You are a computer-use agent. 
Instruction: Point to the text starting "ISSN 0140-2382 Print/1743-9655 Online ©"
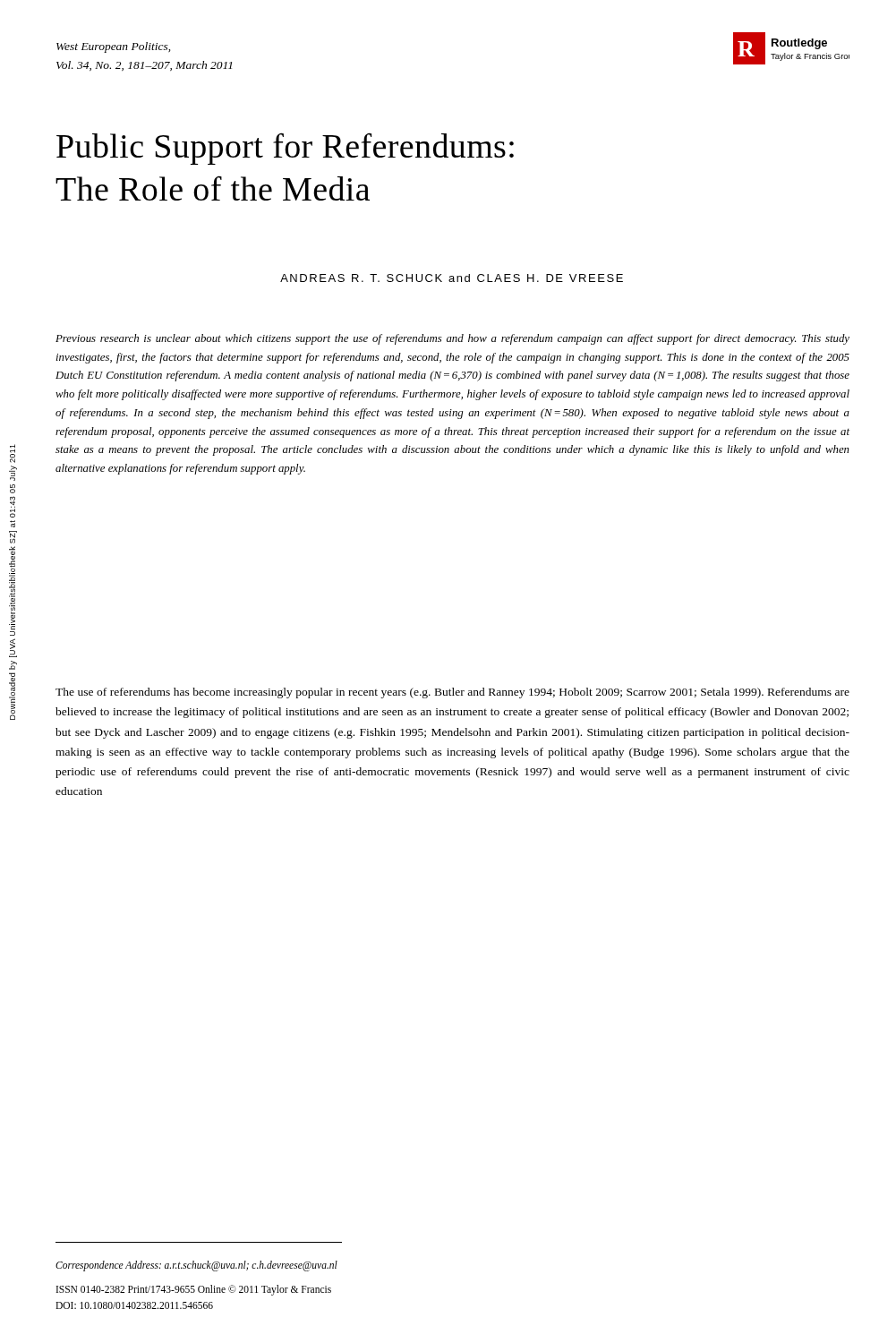click(194, 1290)
